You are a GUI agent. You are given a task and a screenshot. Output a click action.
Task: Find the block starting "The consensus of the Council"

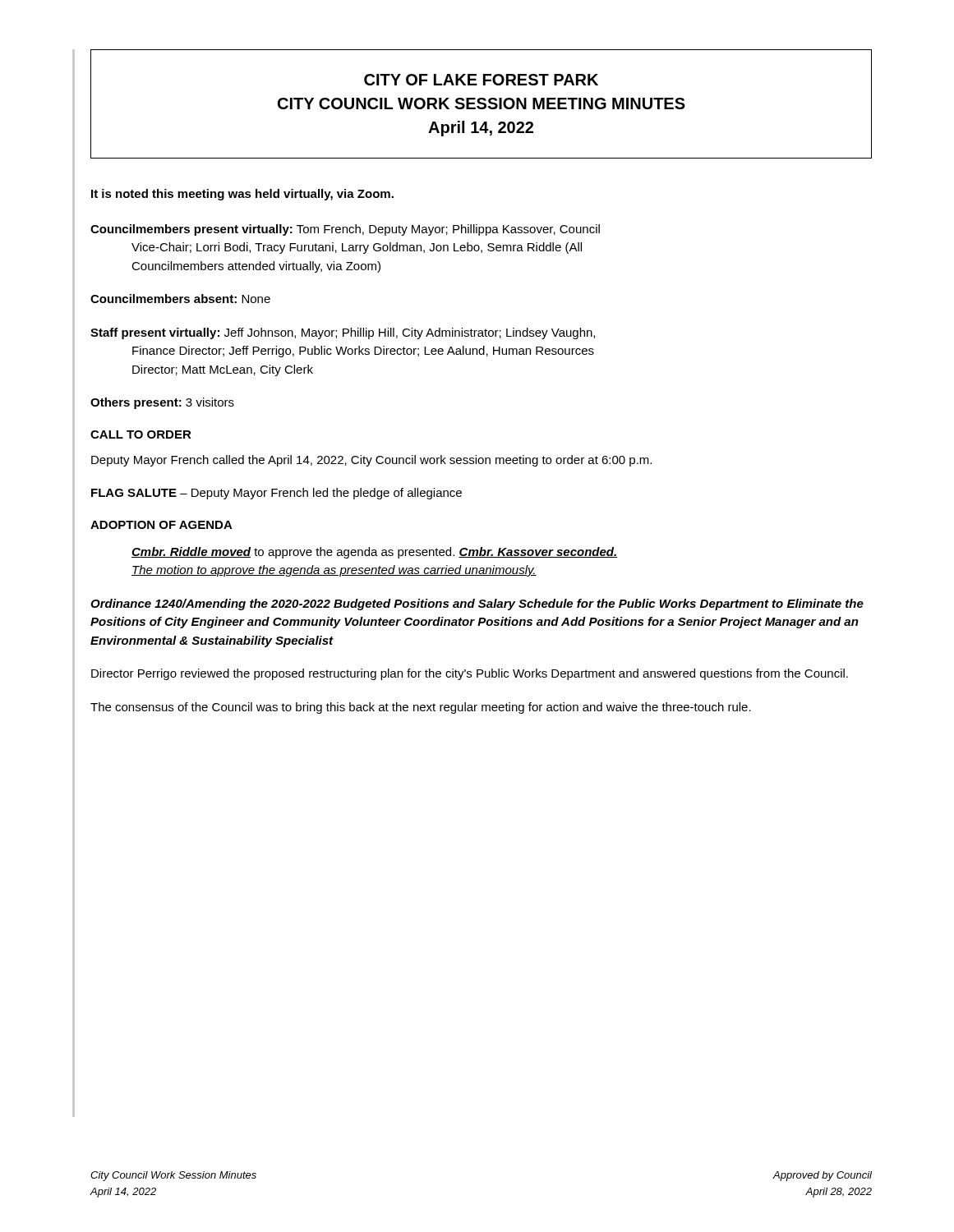click(x=421, y=706)
